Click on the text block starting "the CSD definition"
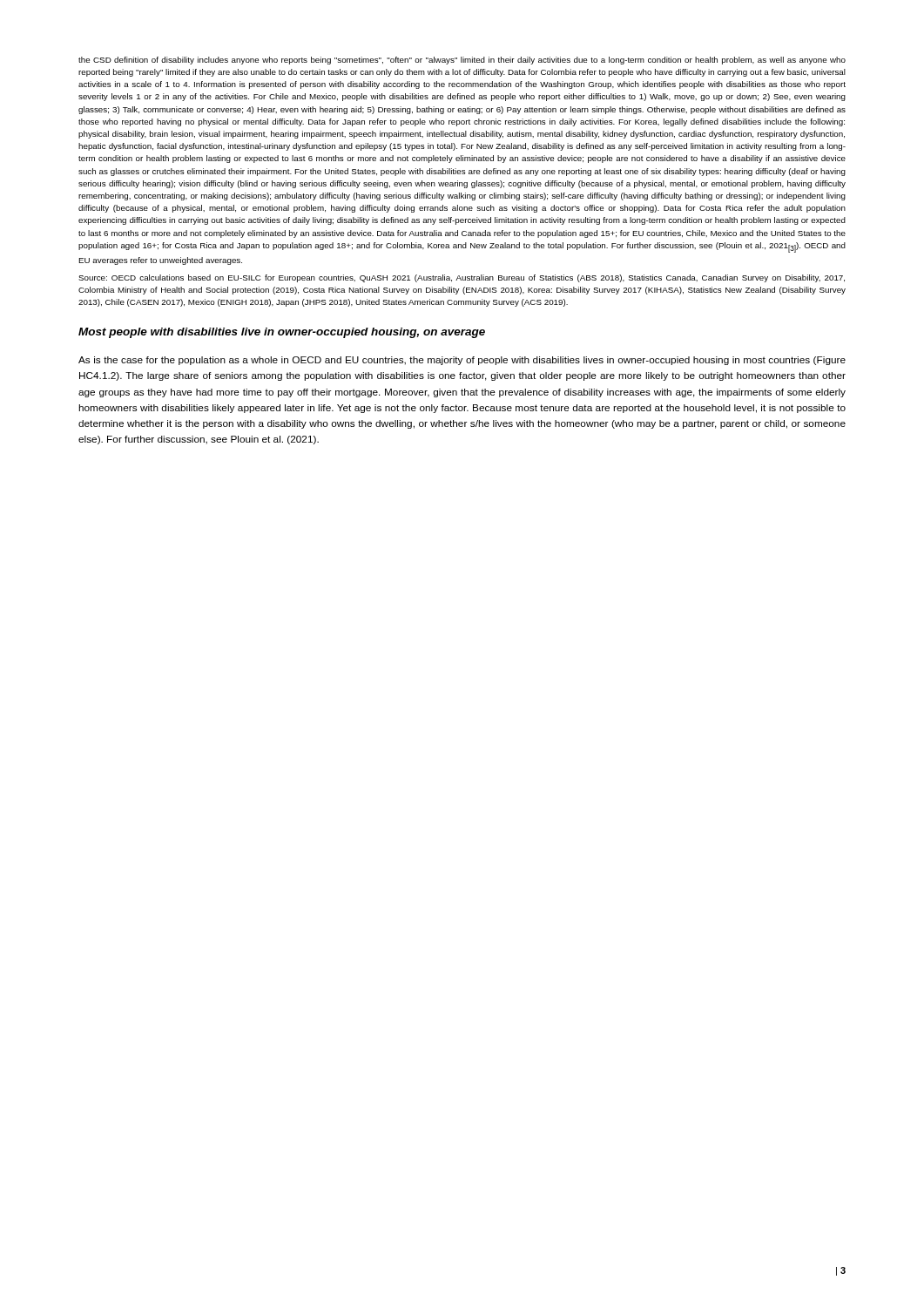Image resolution: width=924 pixels, height=1307 pixels. (x=462, y=160)
